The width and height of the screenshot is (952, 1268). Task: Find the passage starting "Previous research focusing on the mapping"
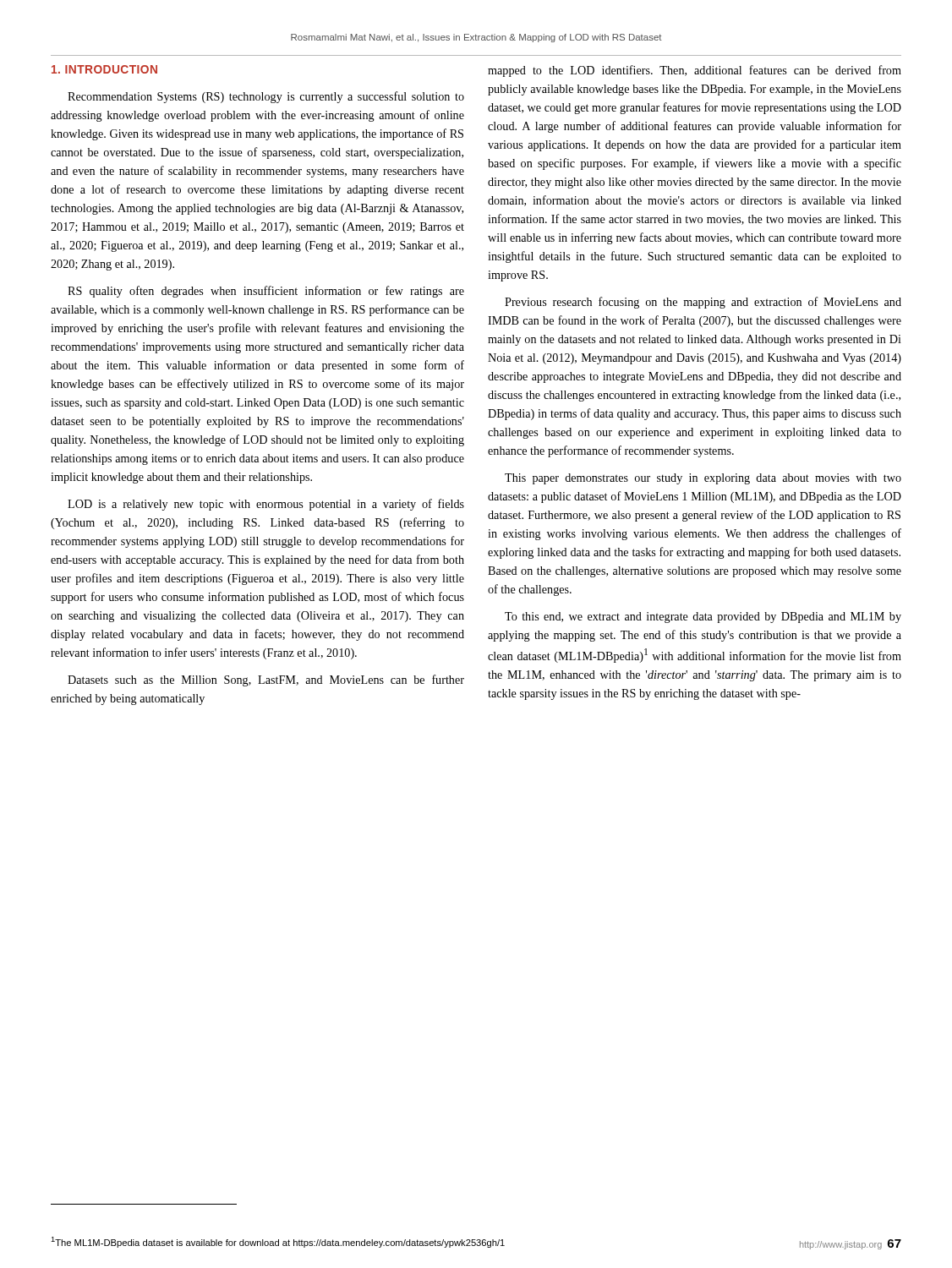pyautogui.click(x=695, y=376)
